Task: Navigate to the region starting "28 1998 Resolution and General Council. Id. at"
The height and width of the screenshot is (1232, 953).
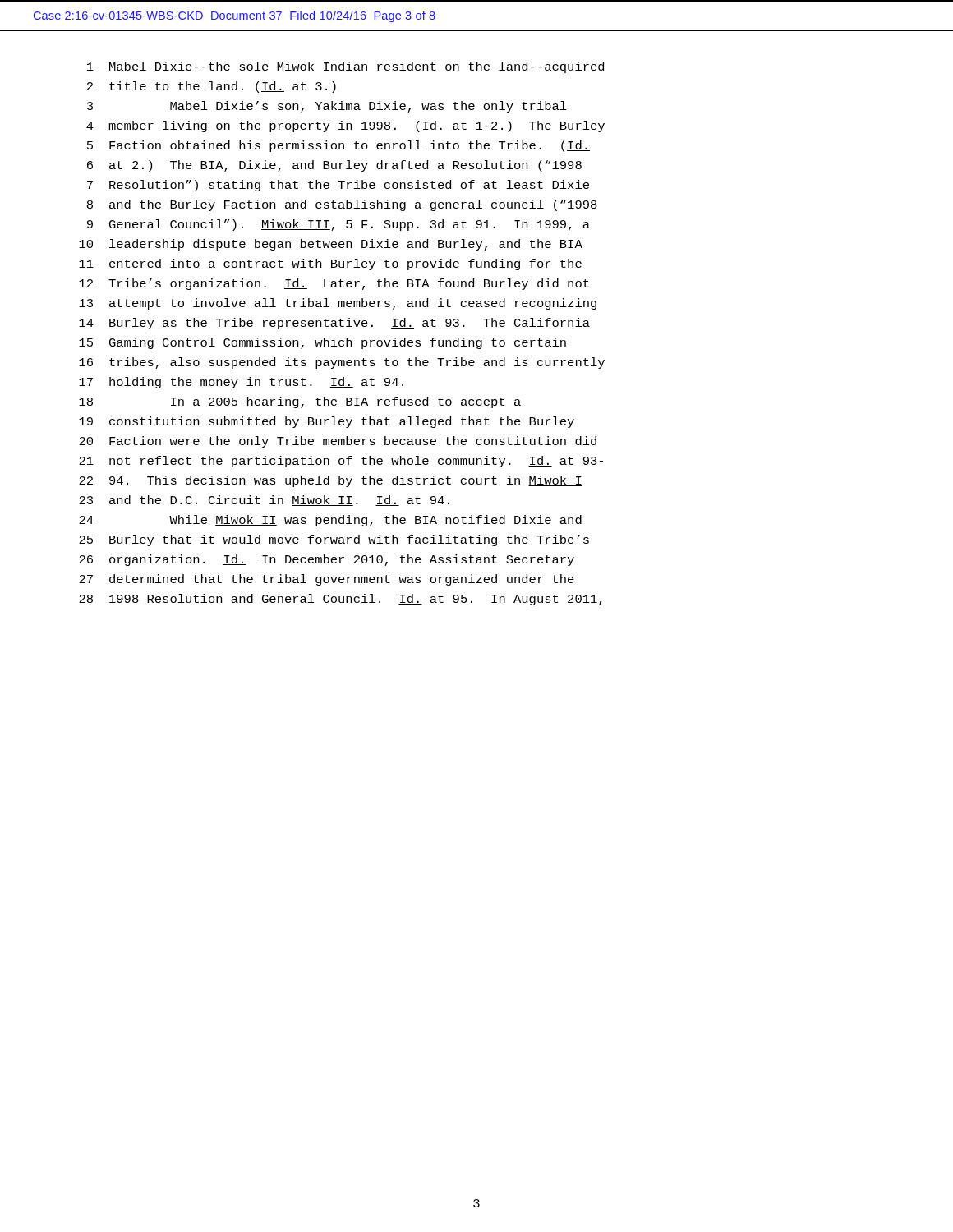Action: [476, 600]
